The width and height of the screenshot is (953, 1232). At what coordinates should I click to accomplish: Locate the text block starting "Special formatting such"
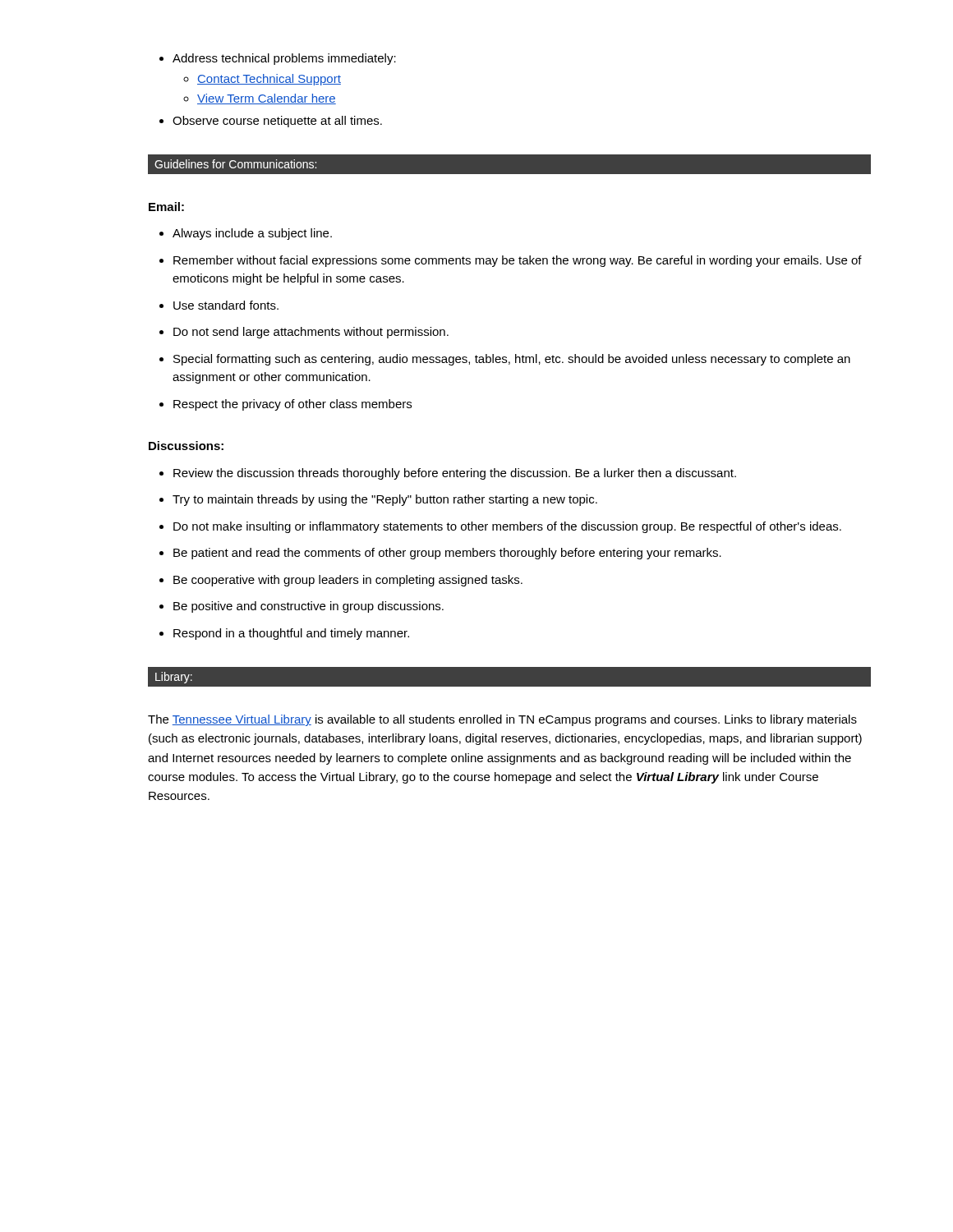click(x=509, y=368)
